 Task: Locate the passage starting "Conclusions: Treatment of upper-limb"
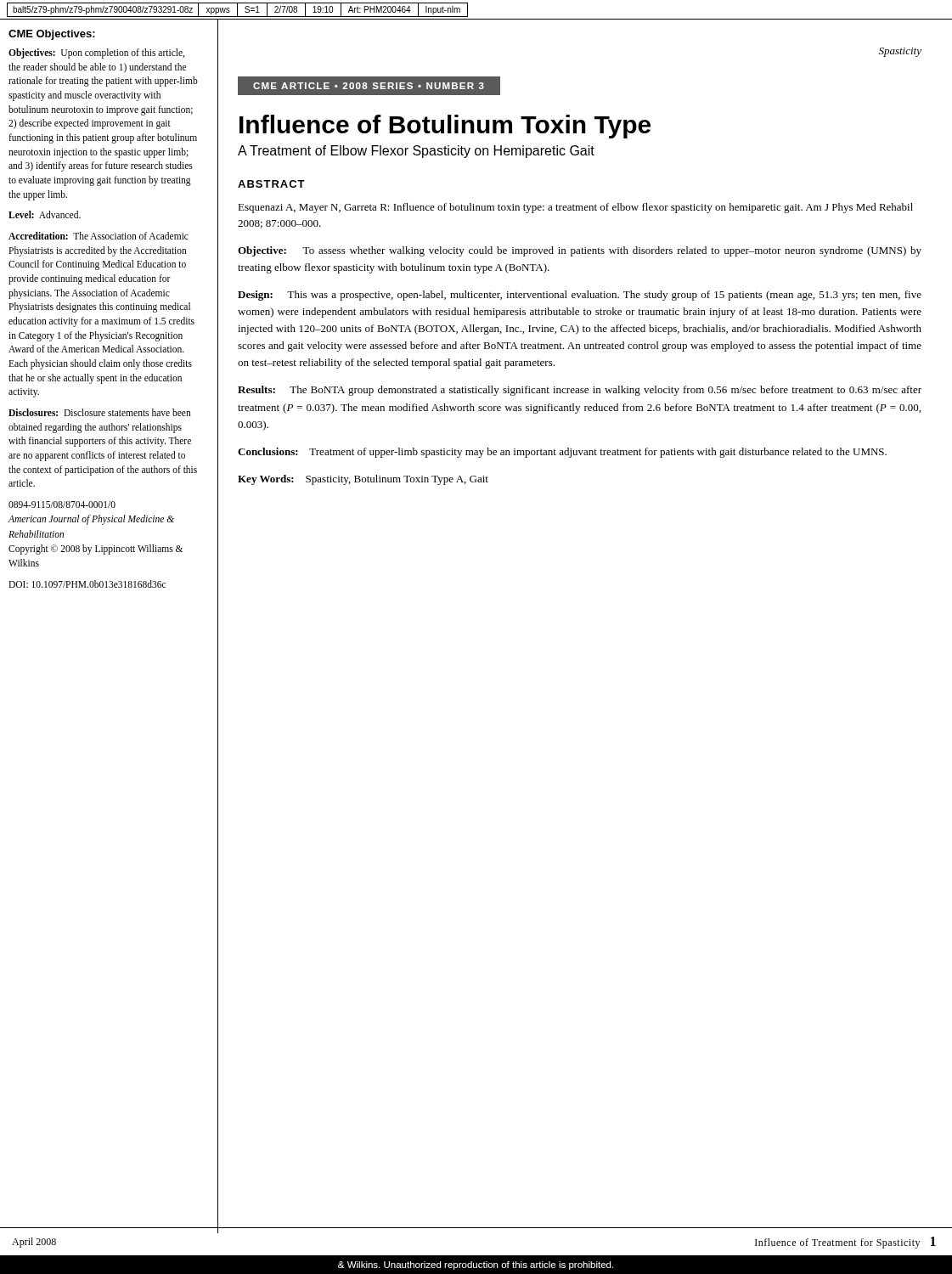563,451
